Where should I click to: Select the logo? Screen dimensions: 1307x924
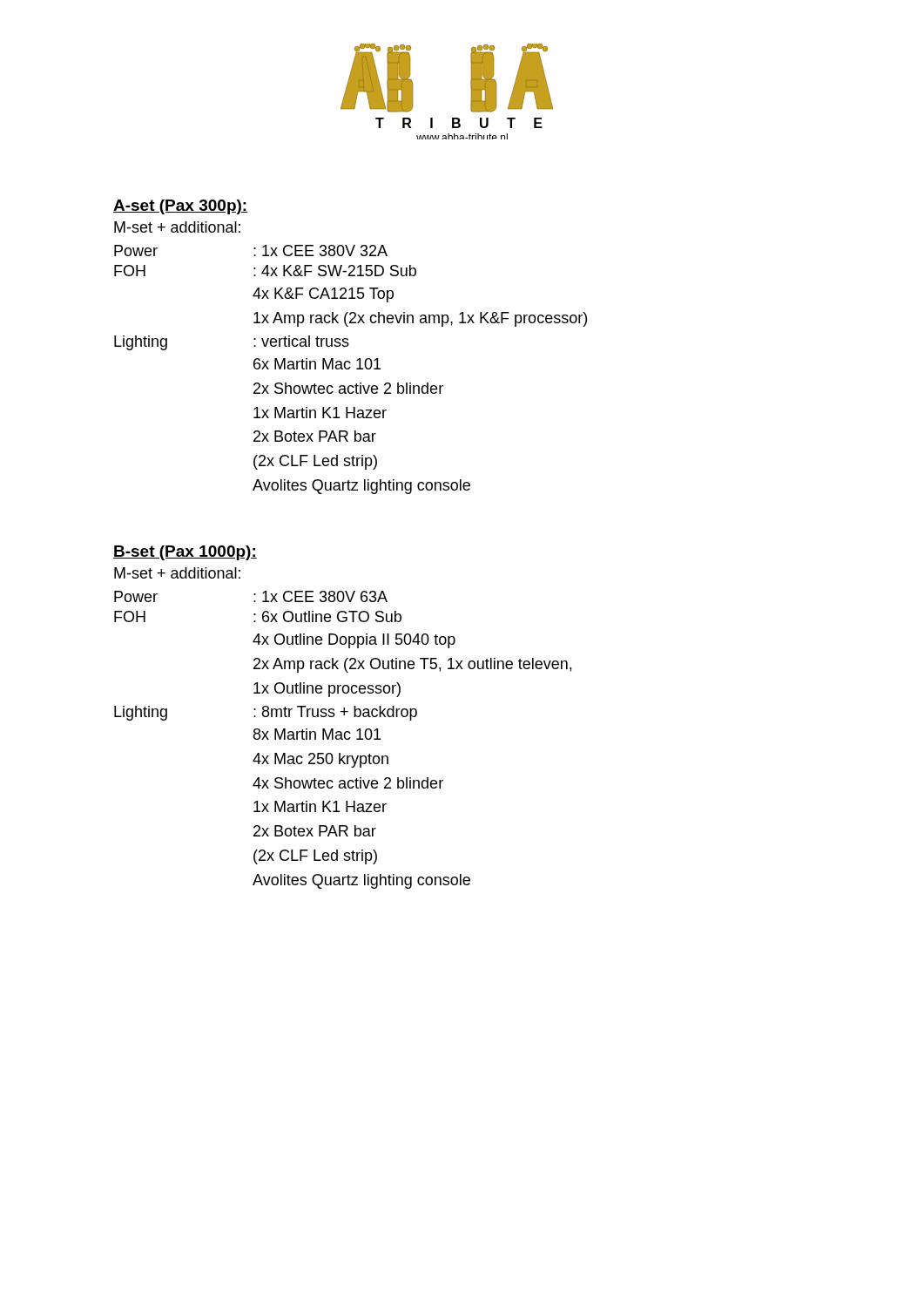(462, 72)
